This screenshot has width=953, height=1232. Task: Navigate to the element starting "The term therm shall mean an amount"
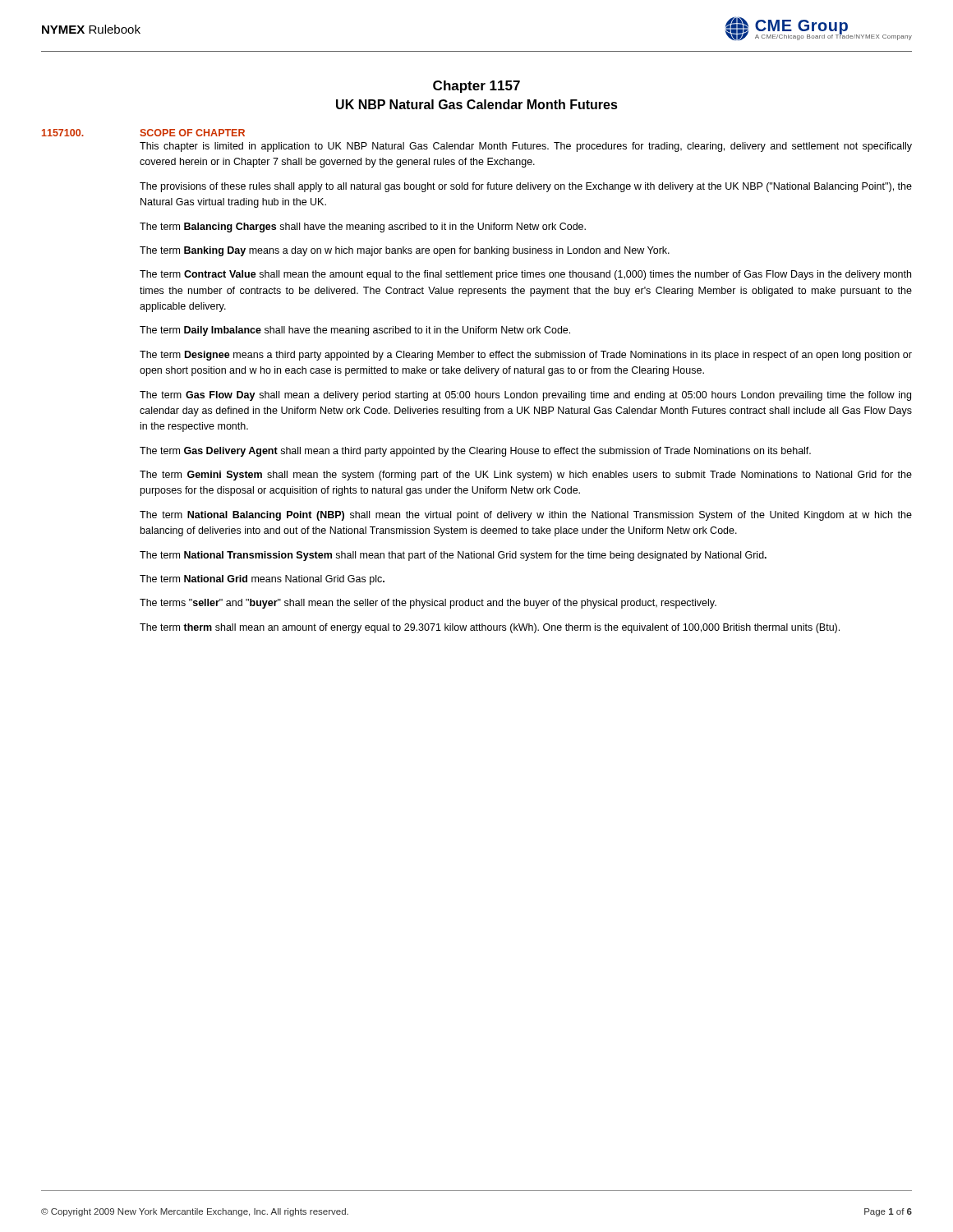(490, 627)
